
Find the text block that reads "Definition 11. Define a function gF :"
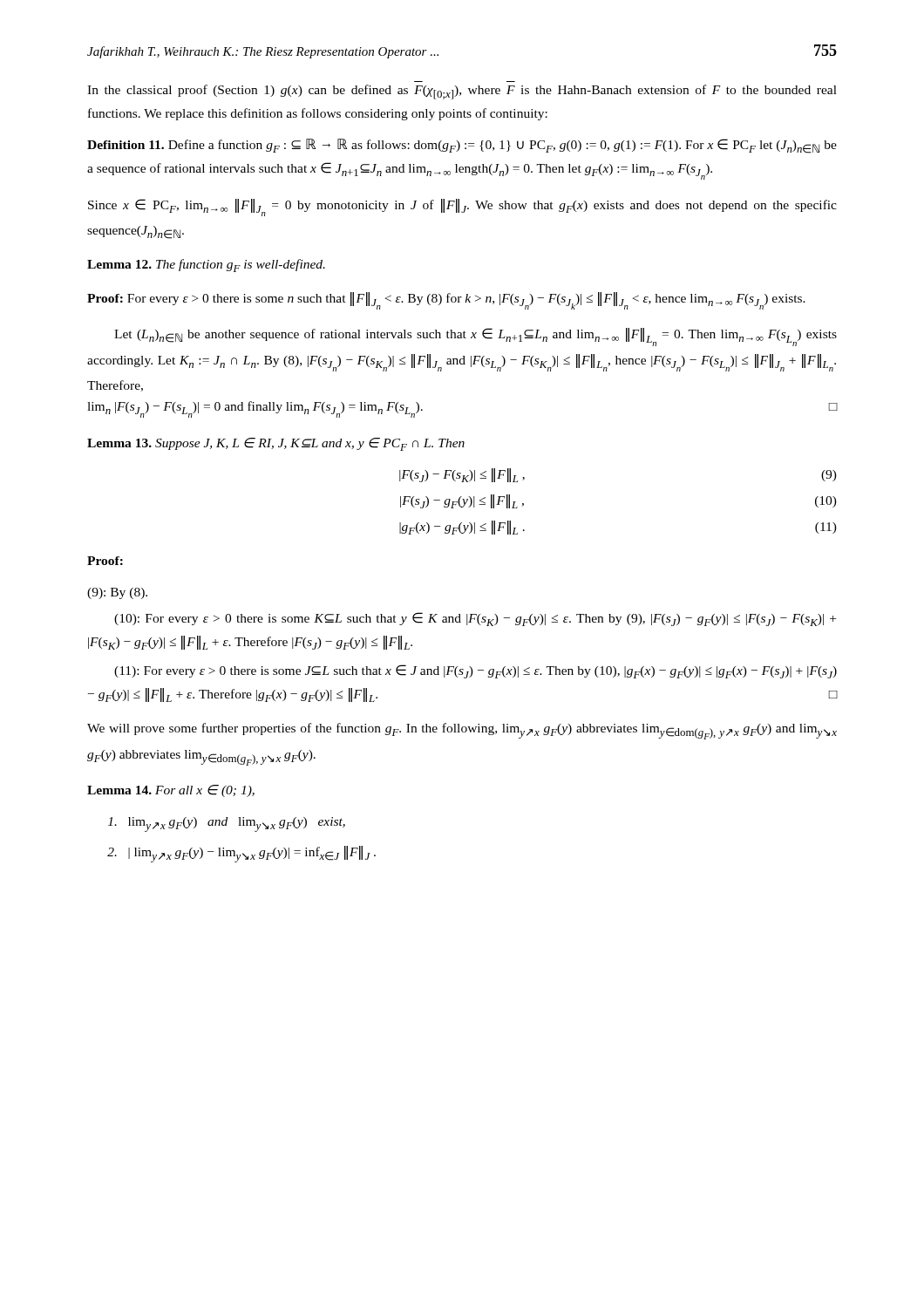462,159
